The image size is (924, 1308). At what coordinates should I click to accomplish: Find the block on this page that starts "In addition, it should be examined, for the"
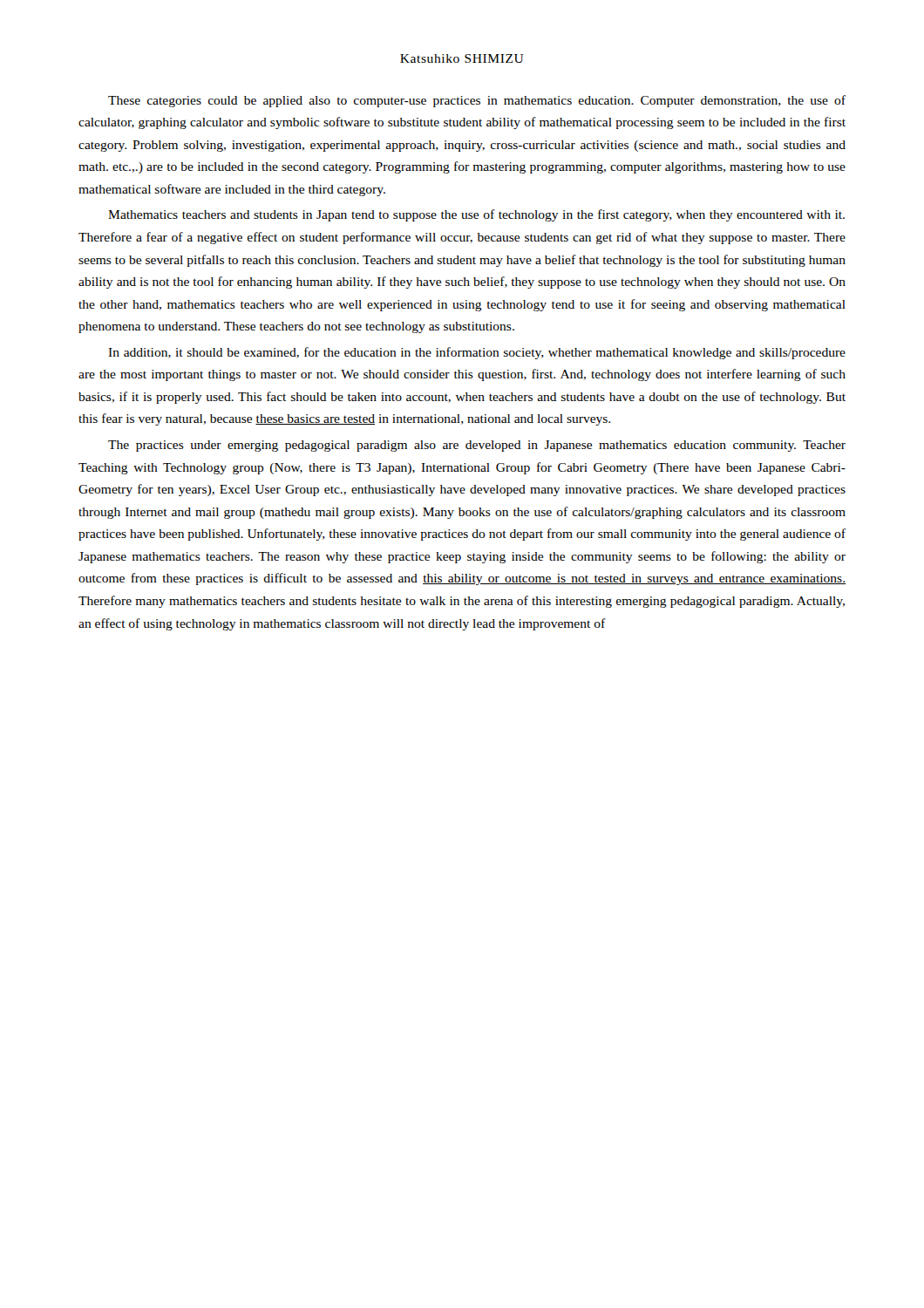click(x=462, y=385)
